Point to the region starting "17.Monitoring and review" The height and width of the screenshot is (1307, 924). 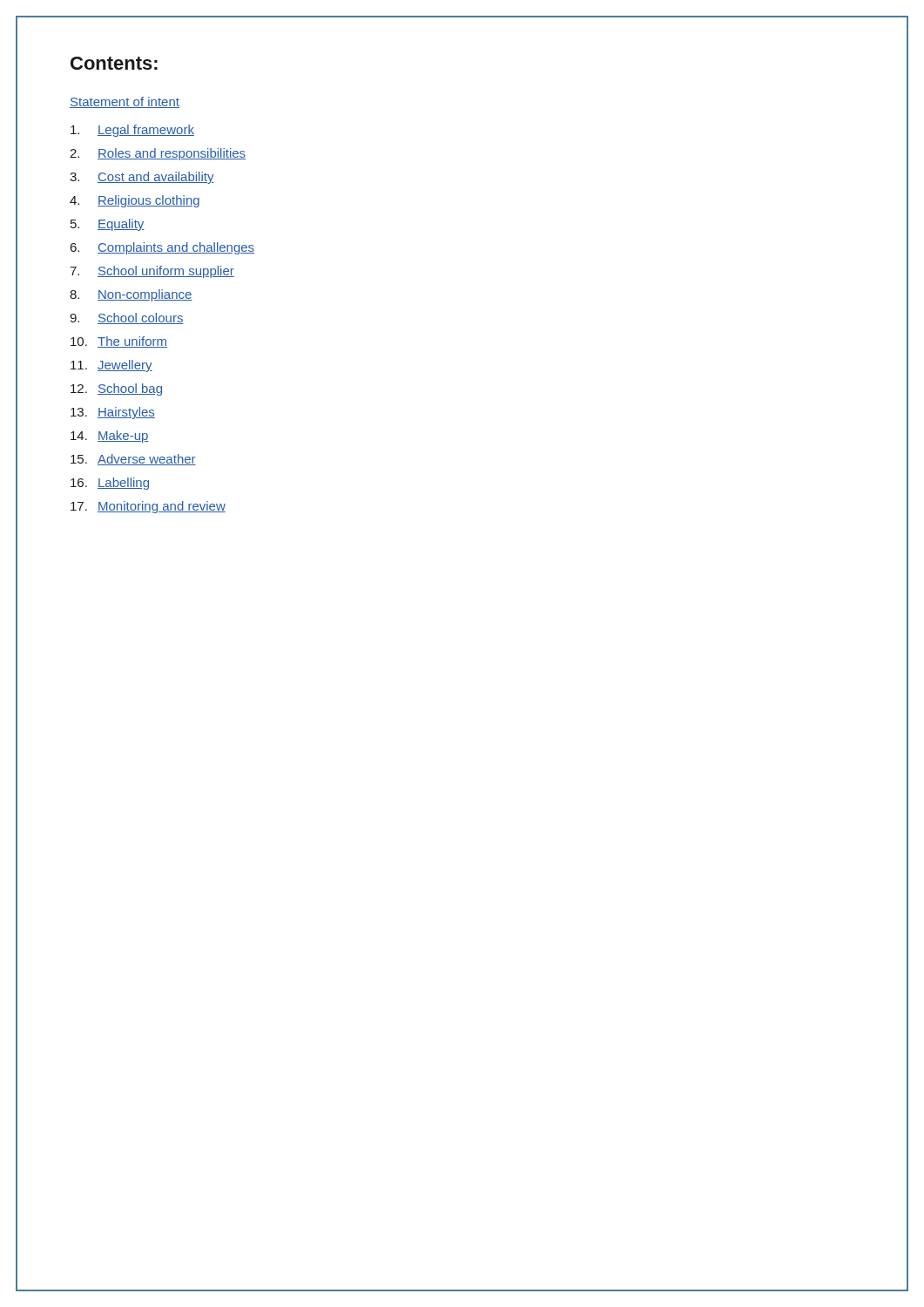tap(148, 506)
